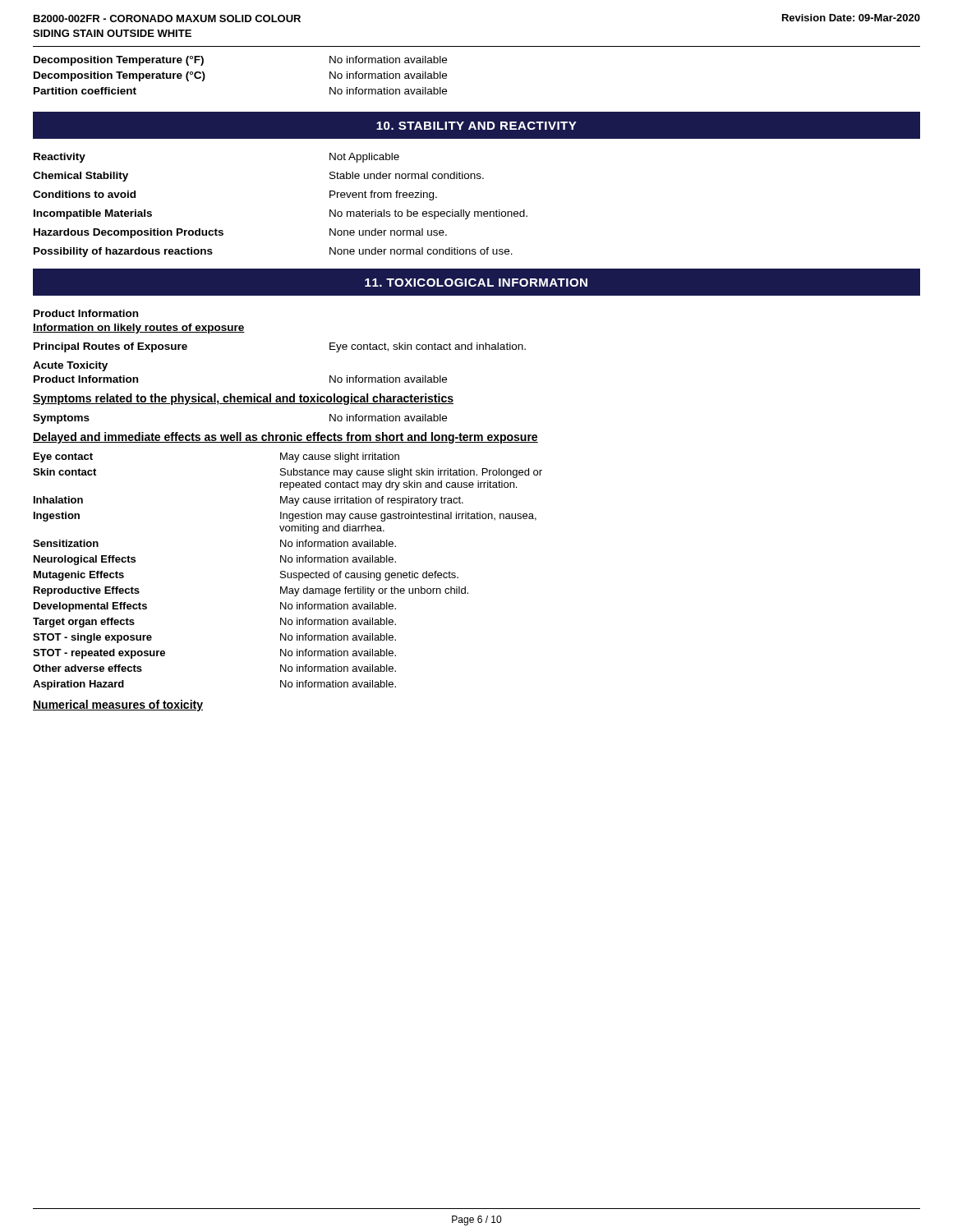The width and height of the screenshot is (953, 1232).
Task: Locate the text block with the text "Principal Routes of Exposure Eye contact, skin contact"
Action: [x=476, y=346]
